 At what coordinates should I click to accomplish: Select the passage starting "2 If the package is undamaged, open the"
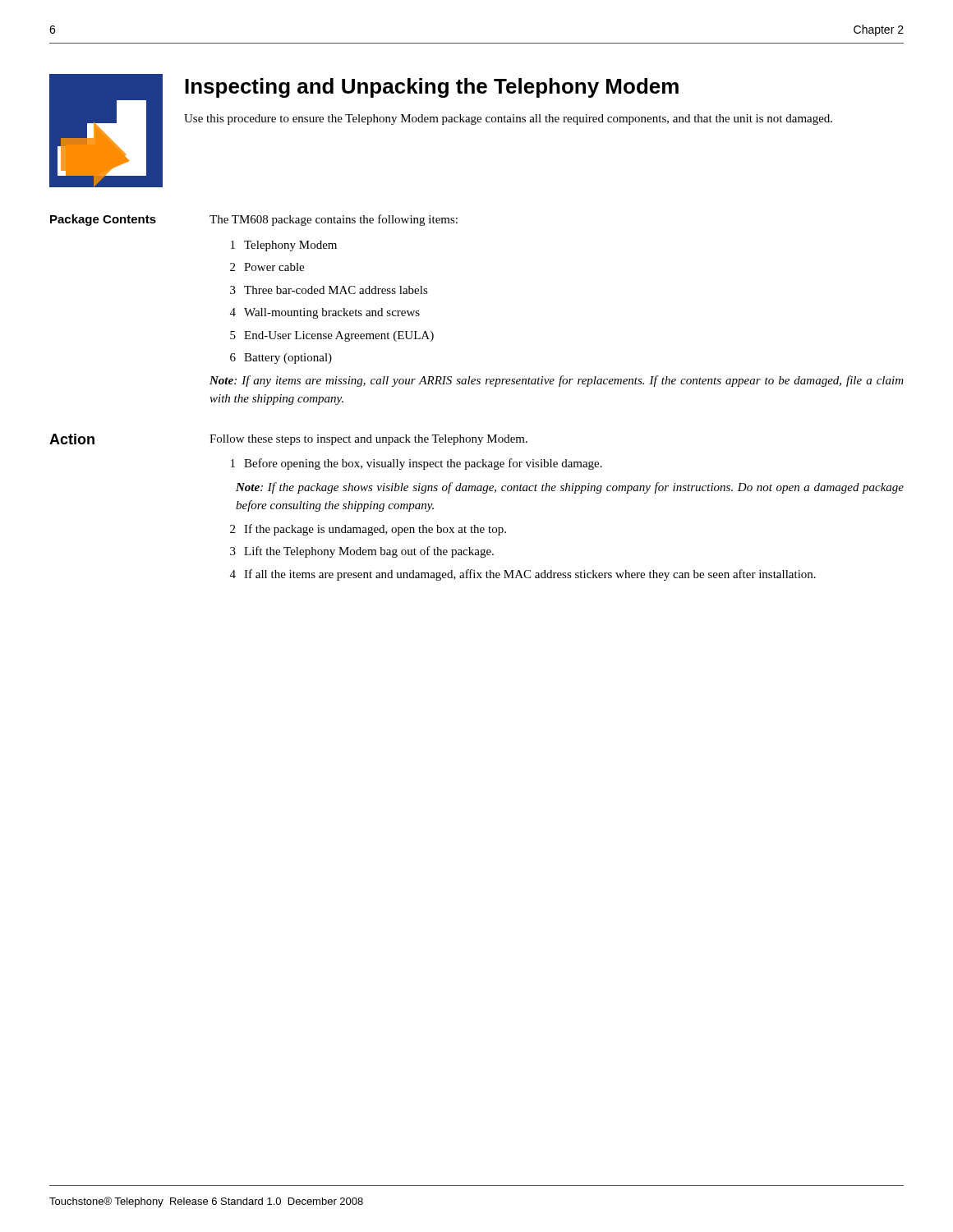click(368, 530)
